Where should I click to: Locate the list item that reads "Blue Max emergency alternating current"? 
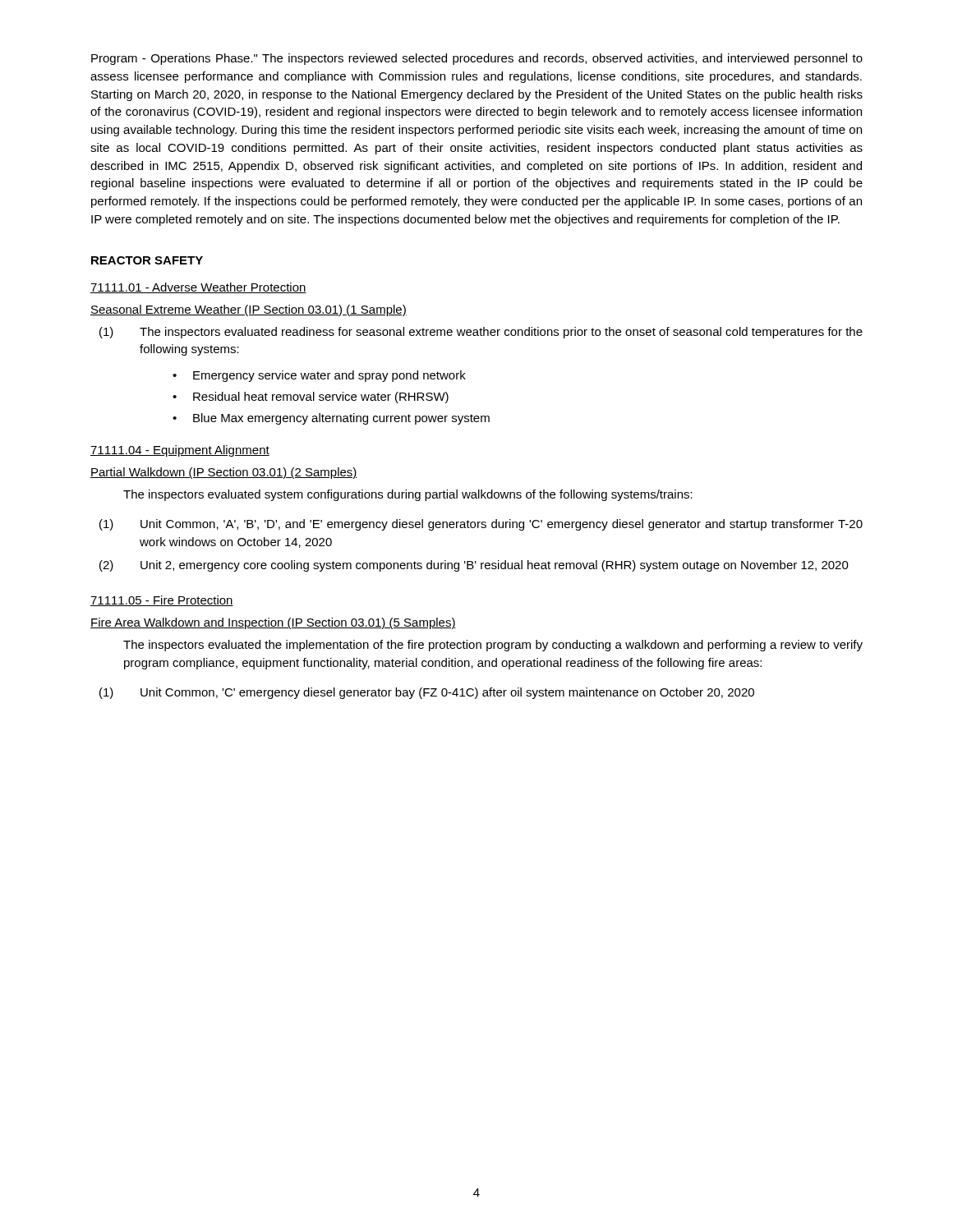point(341,417)
